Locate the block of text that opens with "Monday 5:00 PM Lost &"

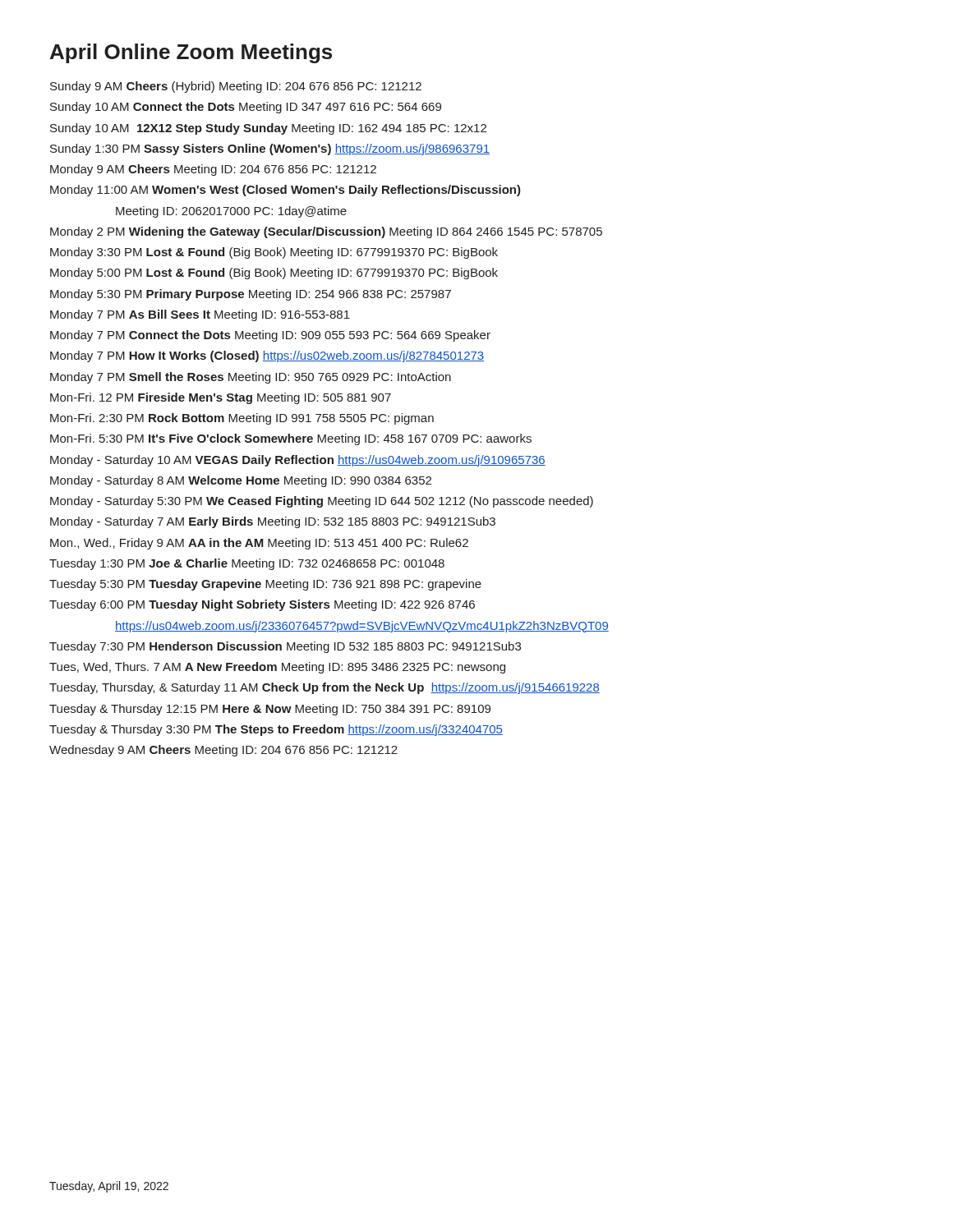[274, 272]
